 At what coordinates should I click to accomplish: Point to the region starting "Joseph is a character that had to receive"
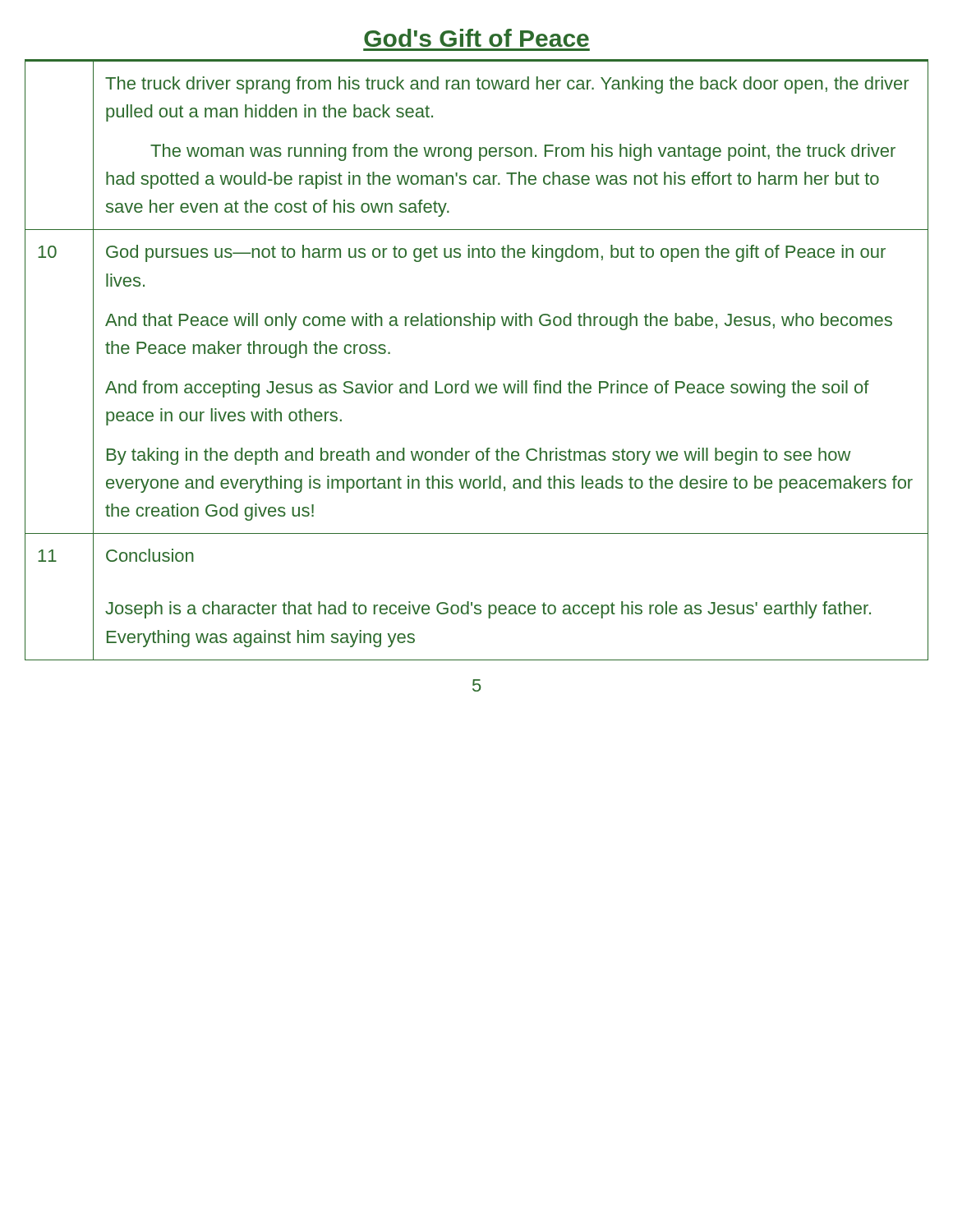point(511,623)
